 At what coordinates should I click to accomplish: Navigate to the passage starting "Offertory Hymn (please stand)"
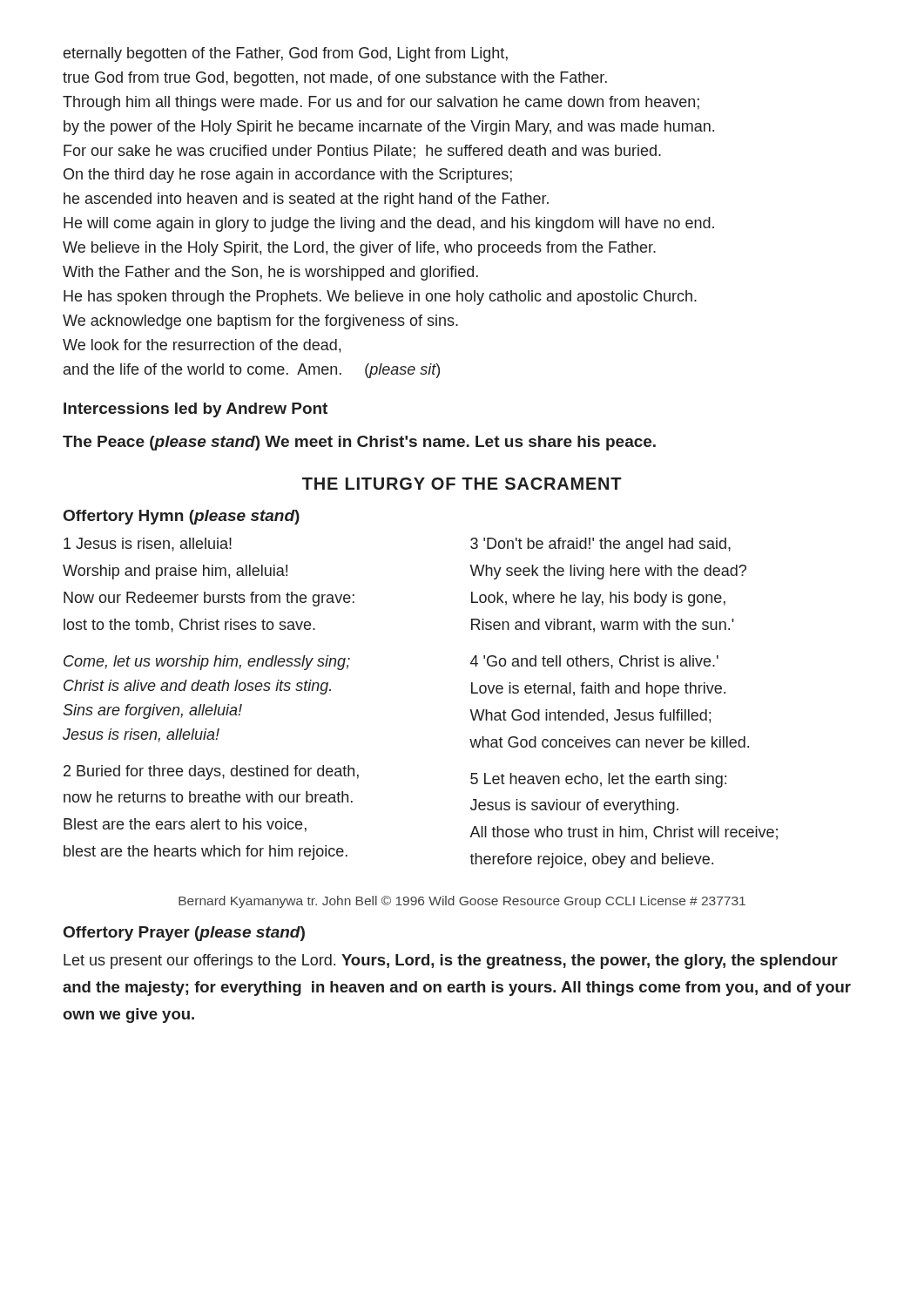[x=181, y=516]
